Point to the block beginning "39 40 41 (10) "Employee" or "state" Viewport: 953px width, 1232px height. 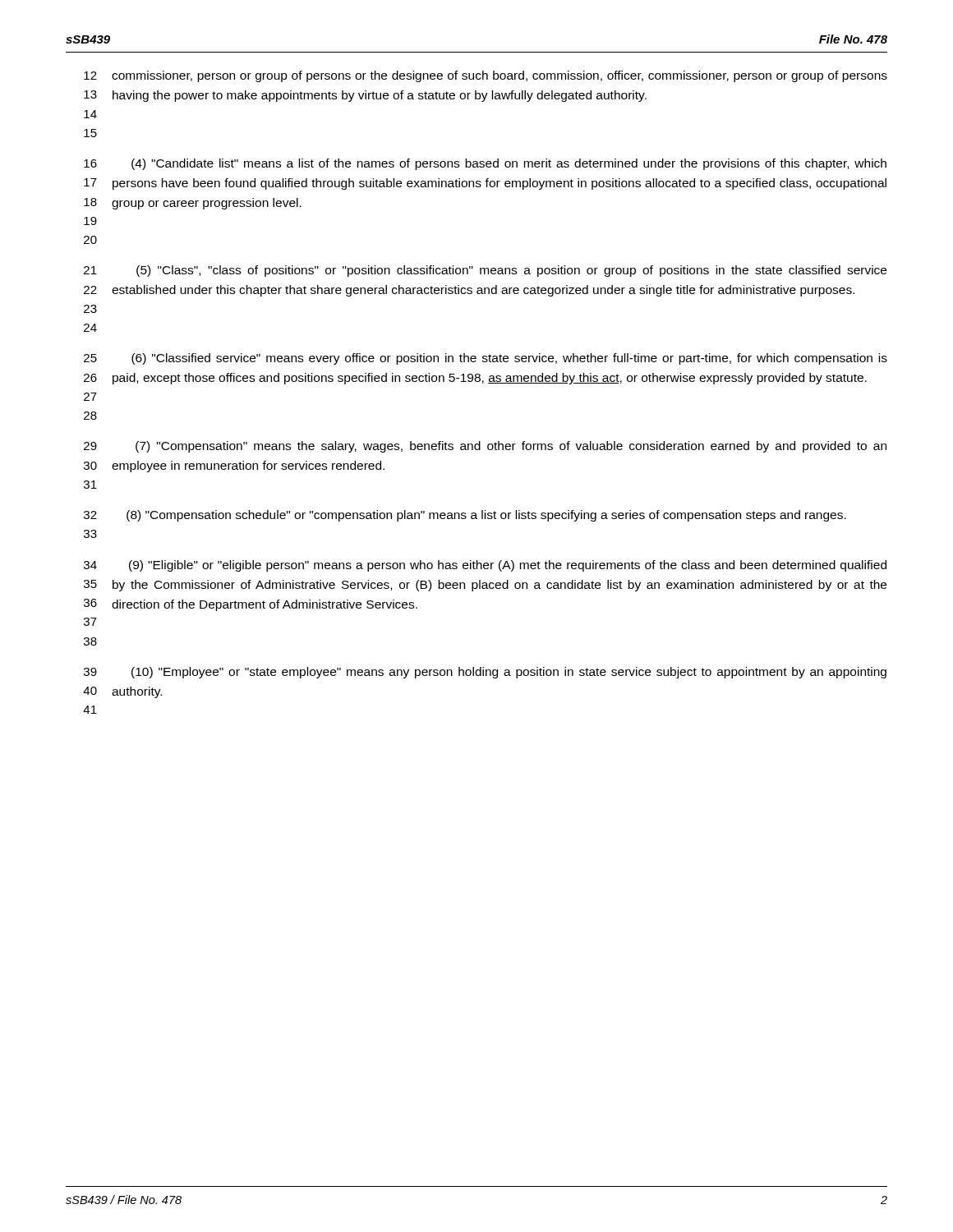(485, 673)
